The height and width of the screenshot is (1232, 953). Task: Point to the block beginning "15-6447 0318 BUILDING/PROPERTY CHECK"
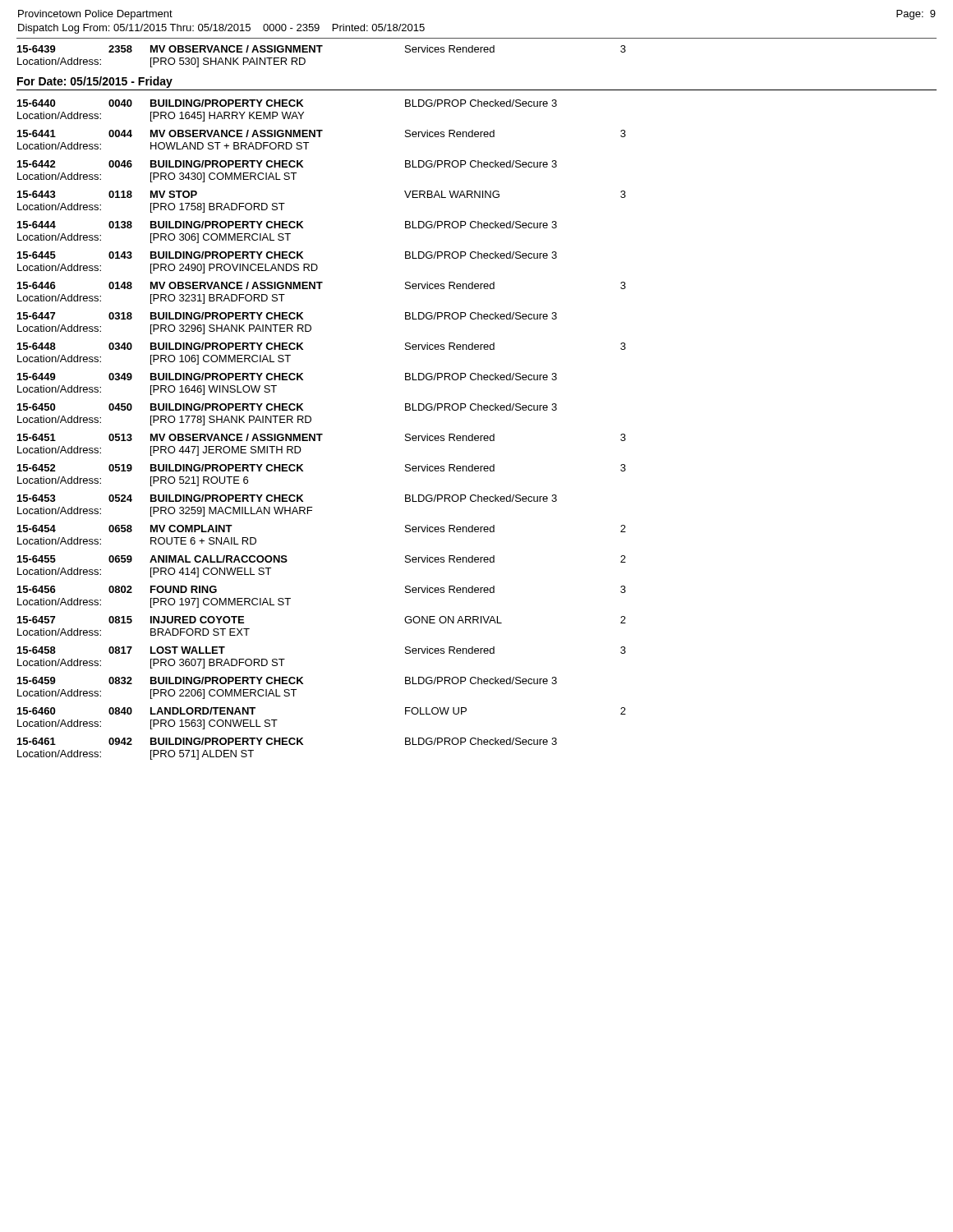[x=476, y=322]
